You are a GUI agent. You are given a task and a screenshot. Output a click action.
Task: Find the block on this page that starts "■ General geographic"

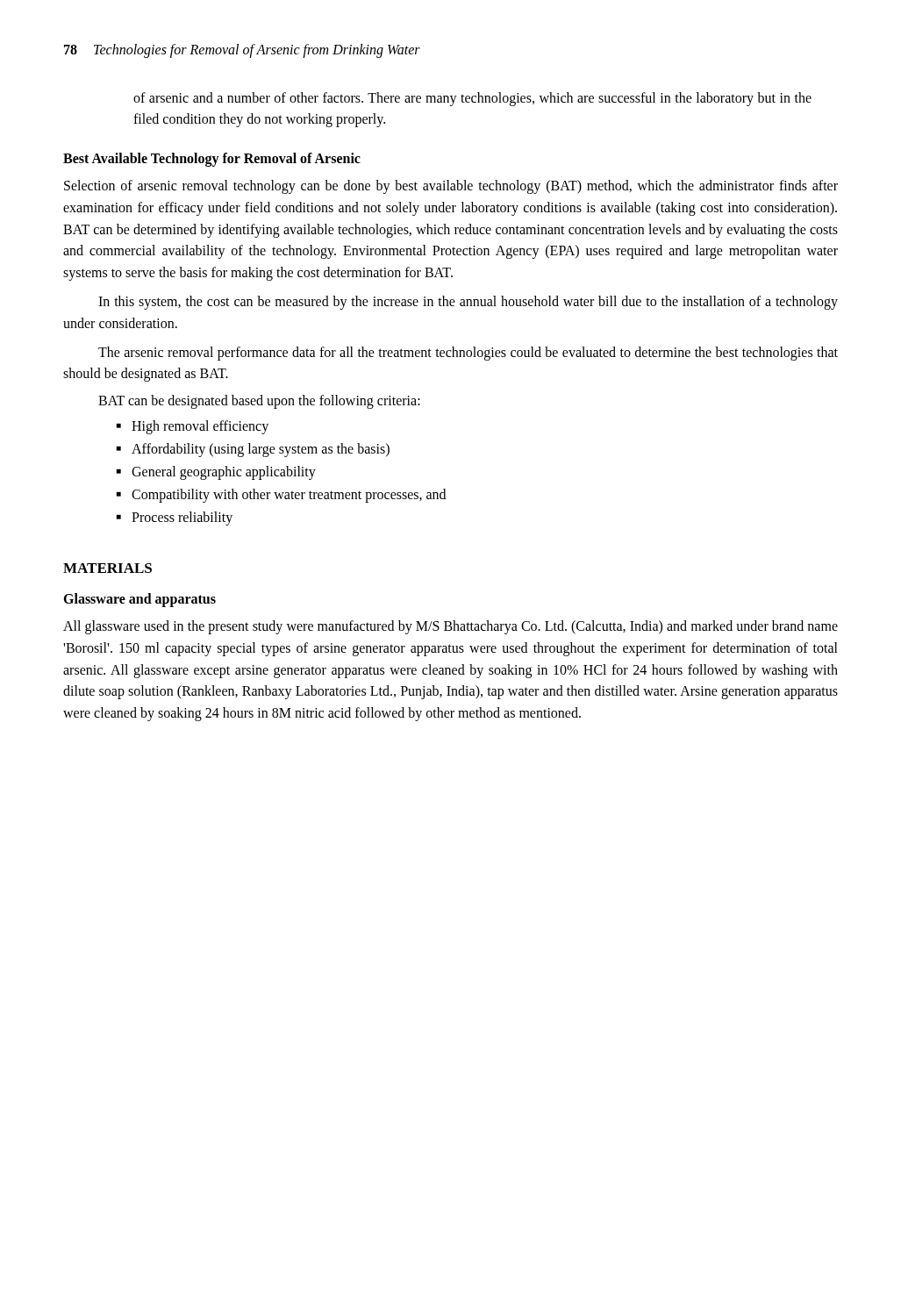(216, 472)
